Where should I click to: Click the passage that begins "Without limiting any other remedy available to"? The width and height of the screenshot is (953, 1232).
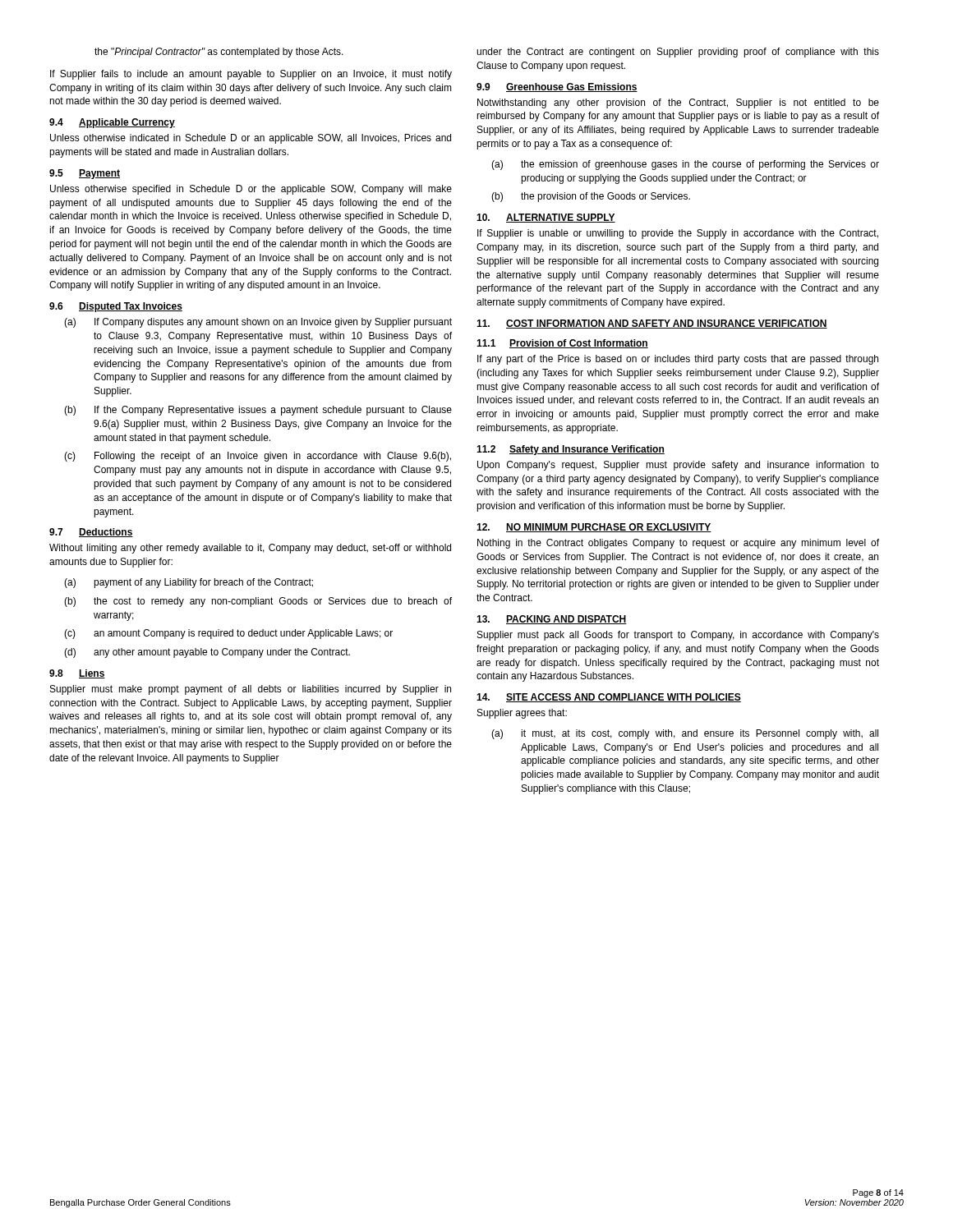point(251,555)
